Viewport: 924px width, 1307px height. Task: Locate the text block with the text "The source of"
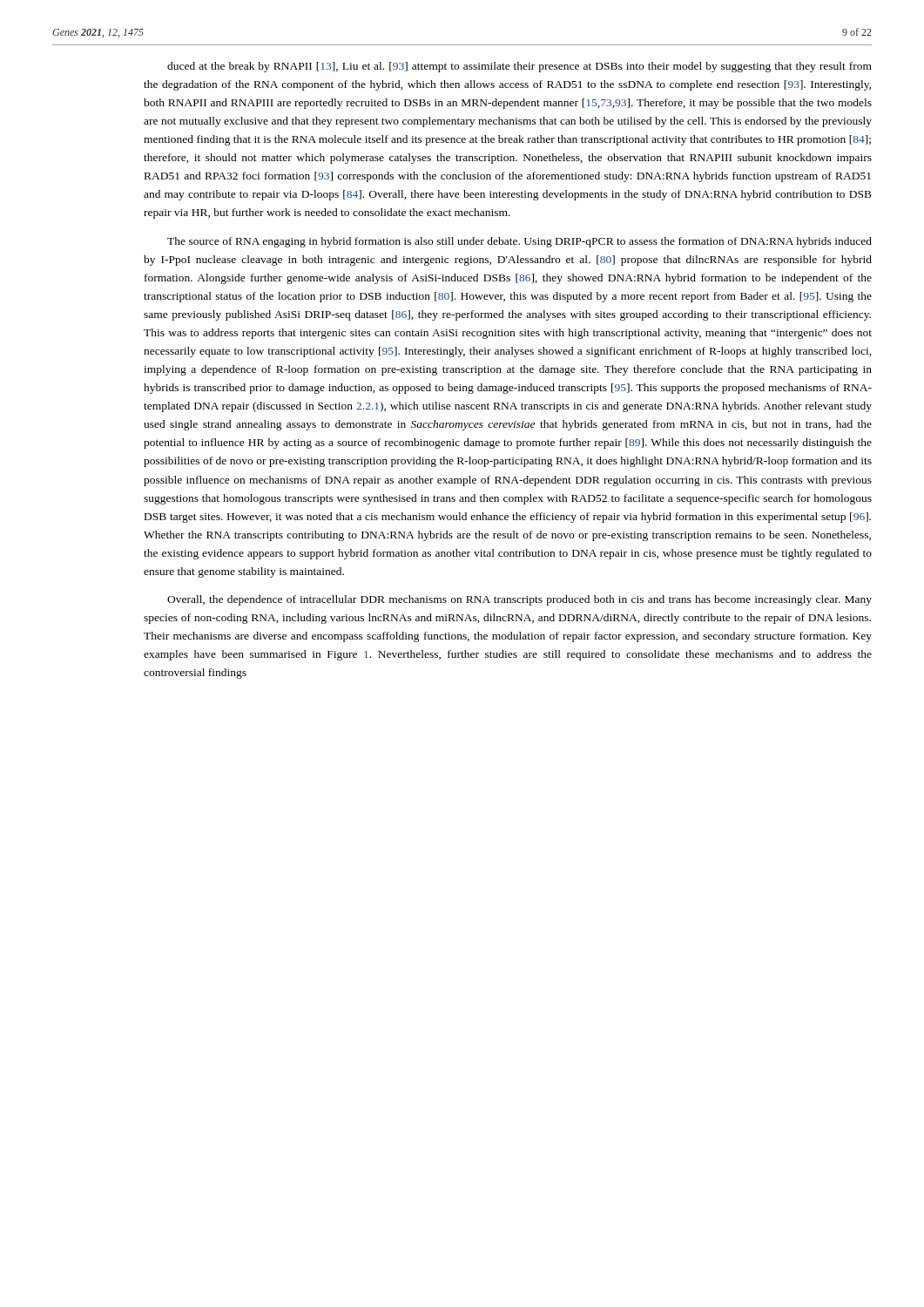(508, 406)
